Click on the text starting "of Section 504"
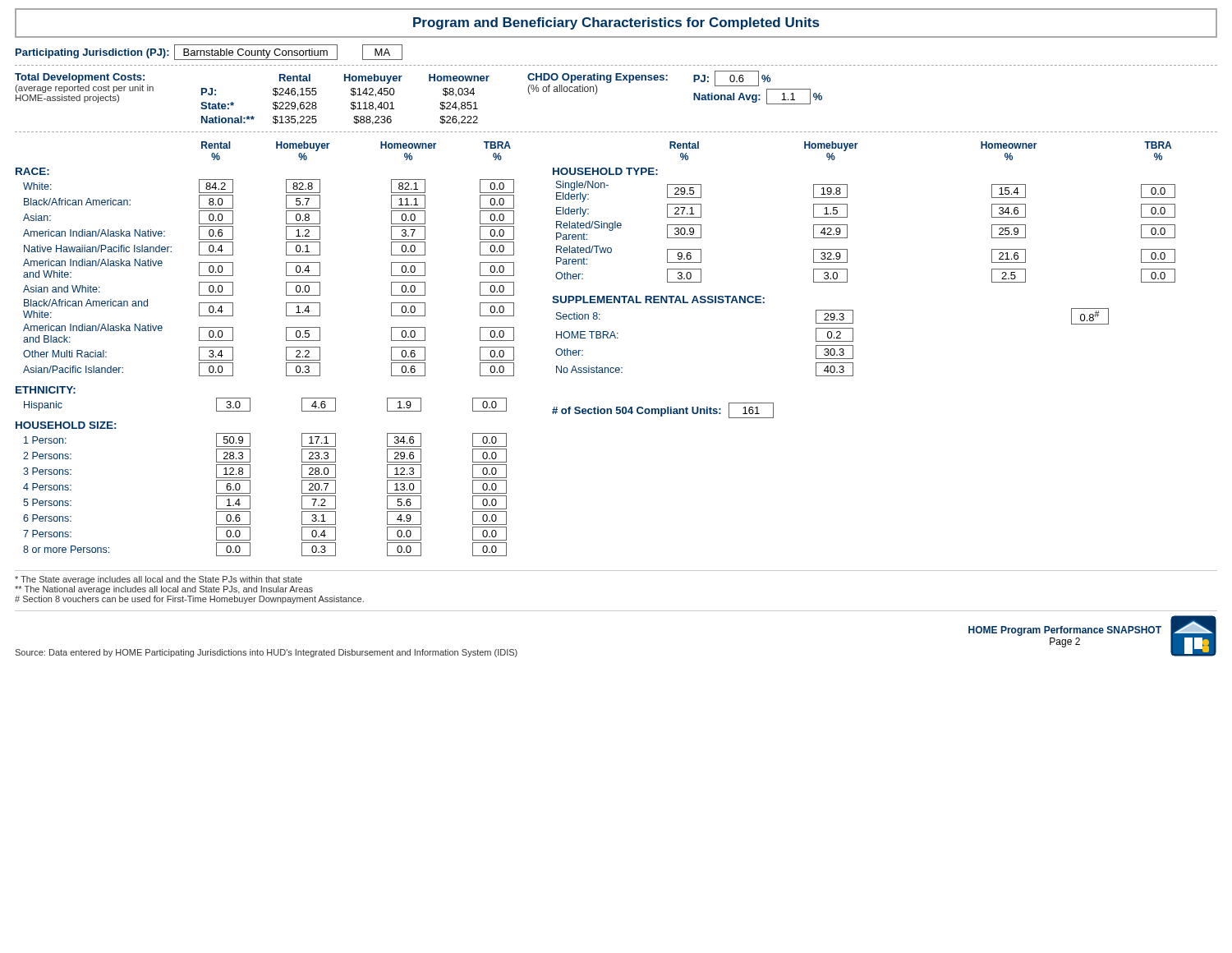 [663, 411]
